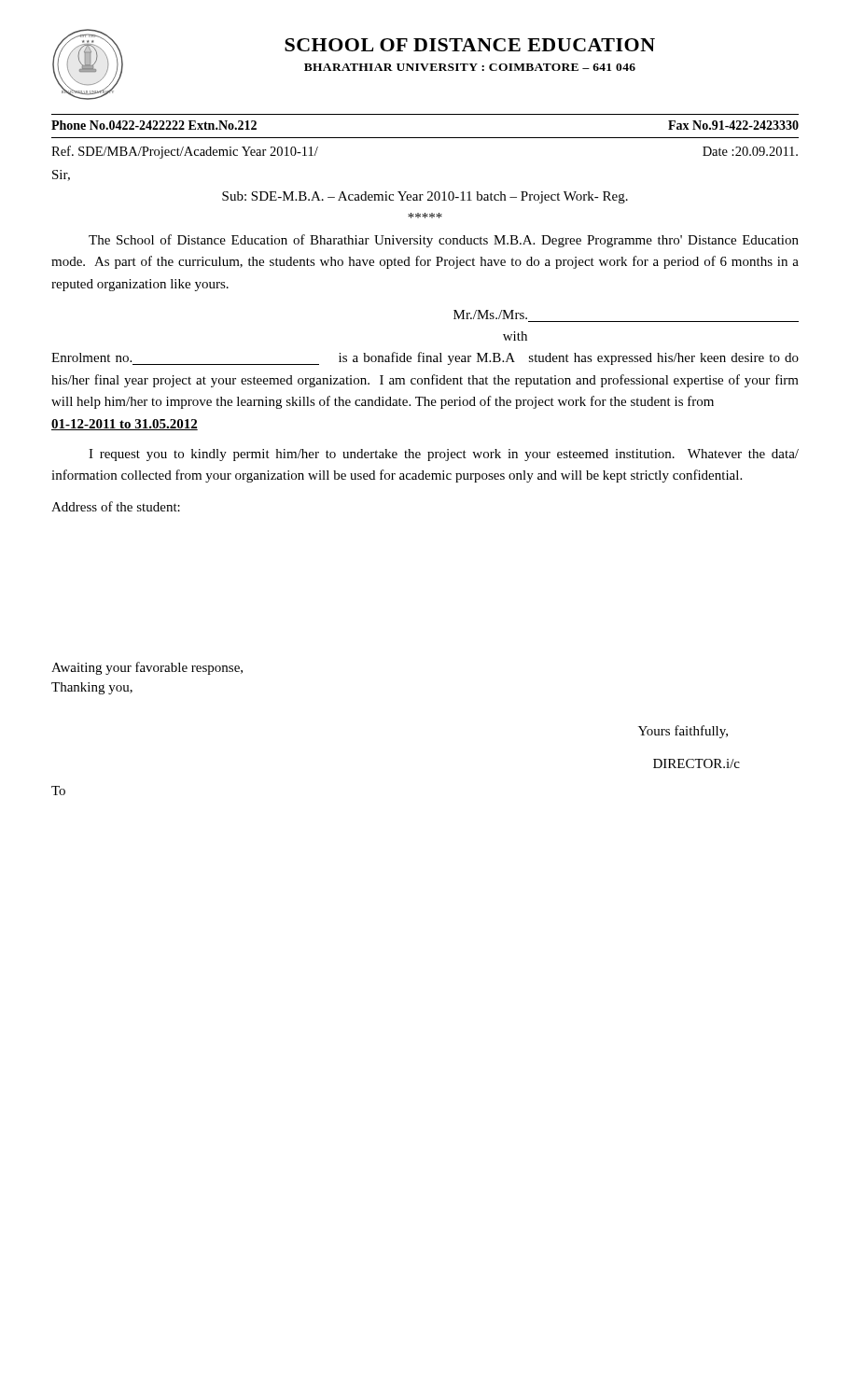The height and width of the screenshot is (1400, 850).
Task: Where is the passage that starts "Ref. SDE/MBA/Project/Academic Year 2010-11/"?
Action: click(x=186, y=152)
